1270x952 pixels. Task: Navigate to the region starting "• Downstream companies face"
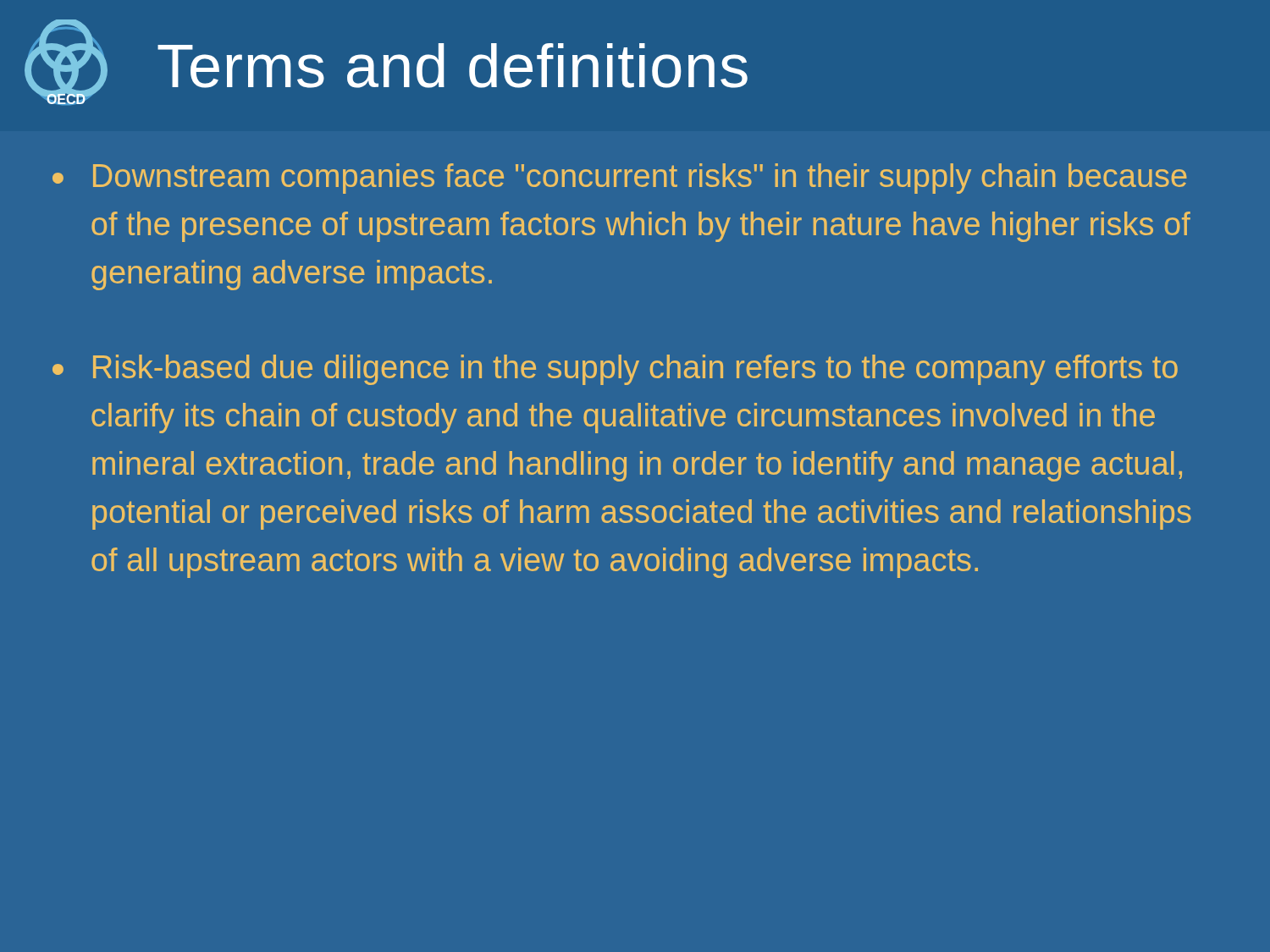point(635,225)
